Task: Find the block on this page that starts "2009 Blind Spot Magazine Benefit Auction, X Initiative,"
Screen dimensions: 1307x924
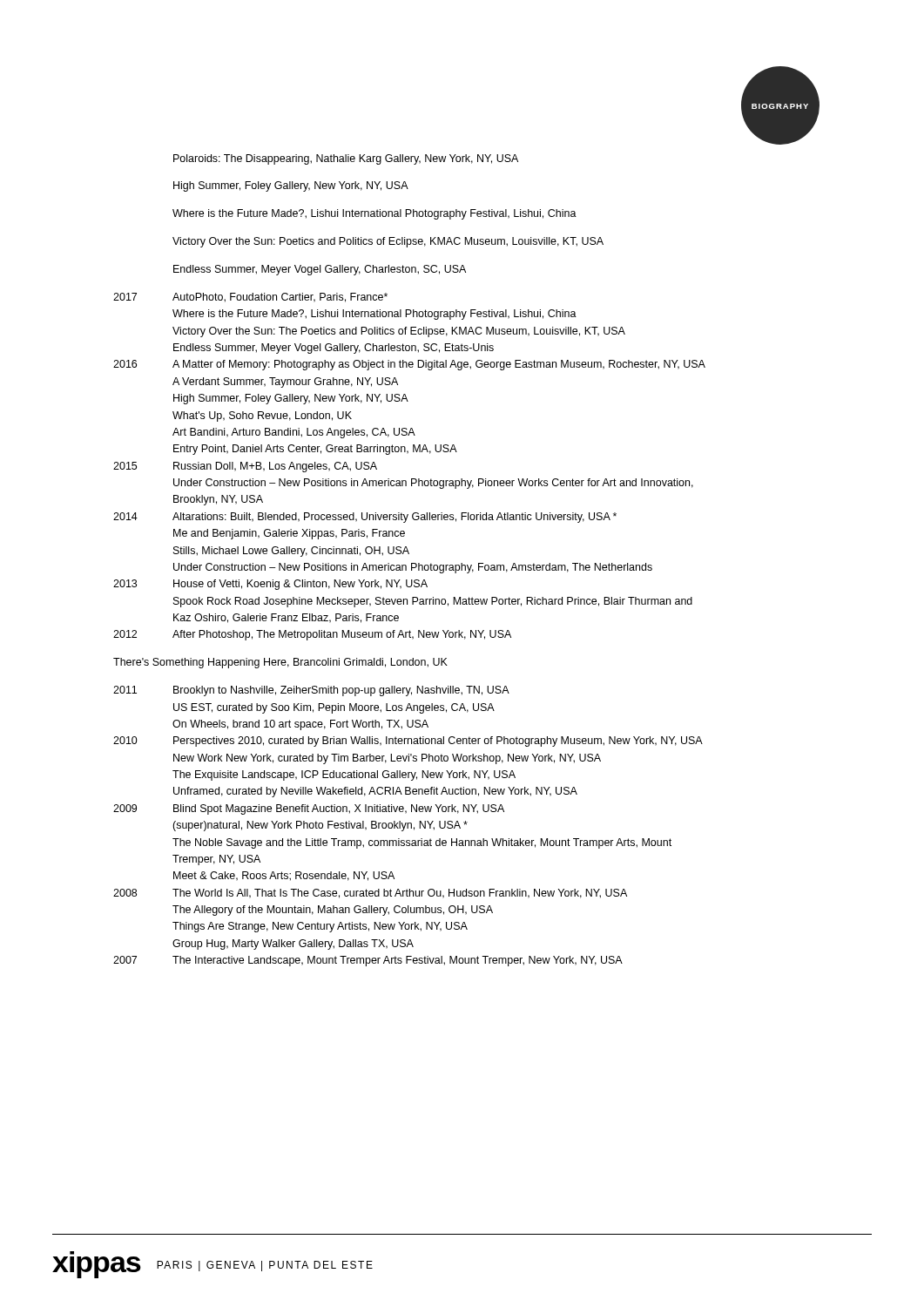Action: tap(484, 843)
